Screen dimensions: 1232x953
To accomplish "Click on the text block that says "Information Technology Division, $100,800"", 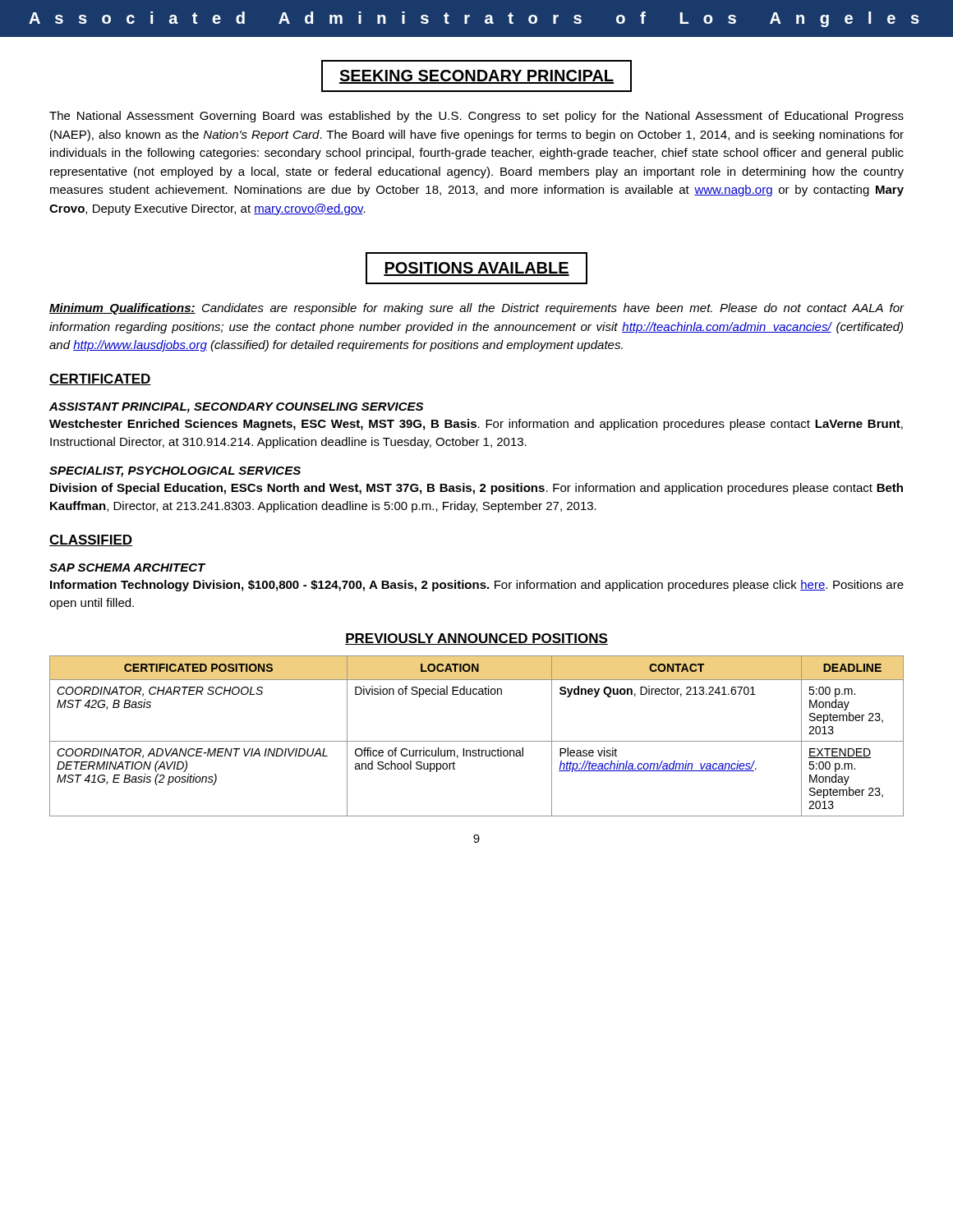I will click(x=476, y=593).
